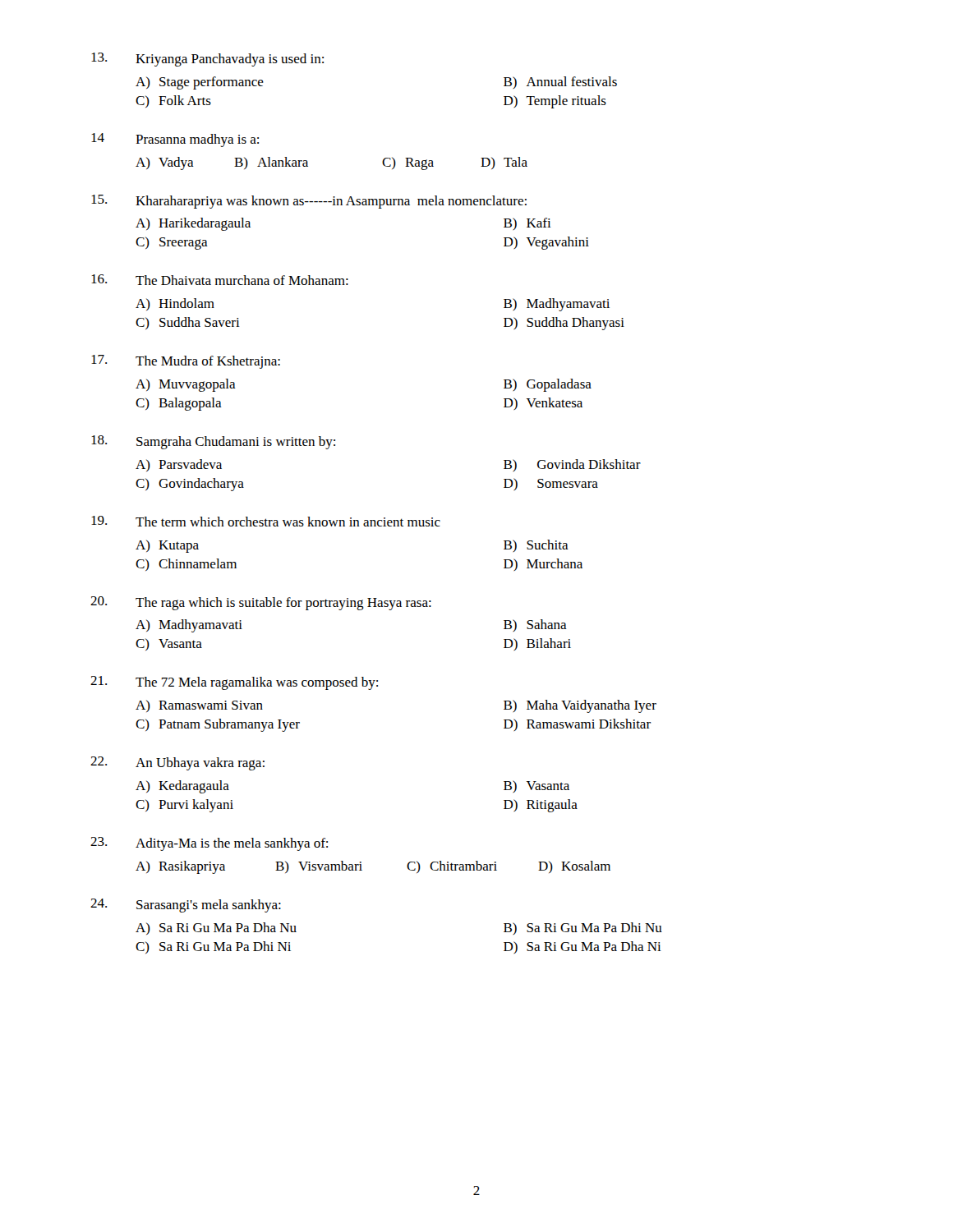Click on the list item with the text "24. Sarasangi's mela sankhya: A) Sa Ri Gu"
The height and width of the screenshot is (1232, 953).
coord(186,906)
